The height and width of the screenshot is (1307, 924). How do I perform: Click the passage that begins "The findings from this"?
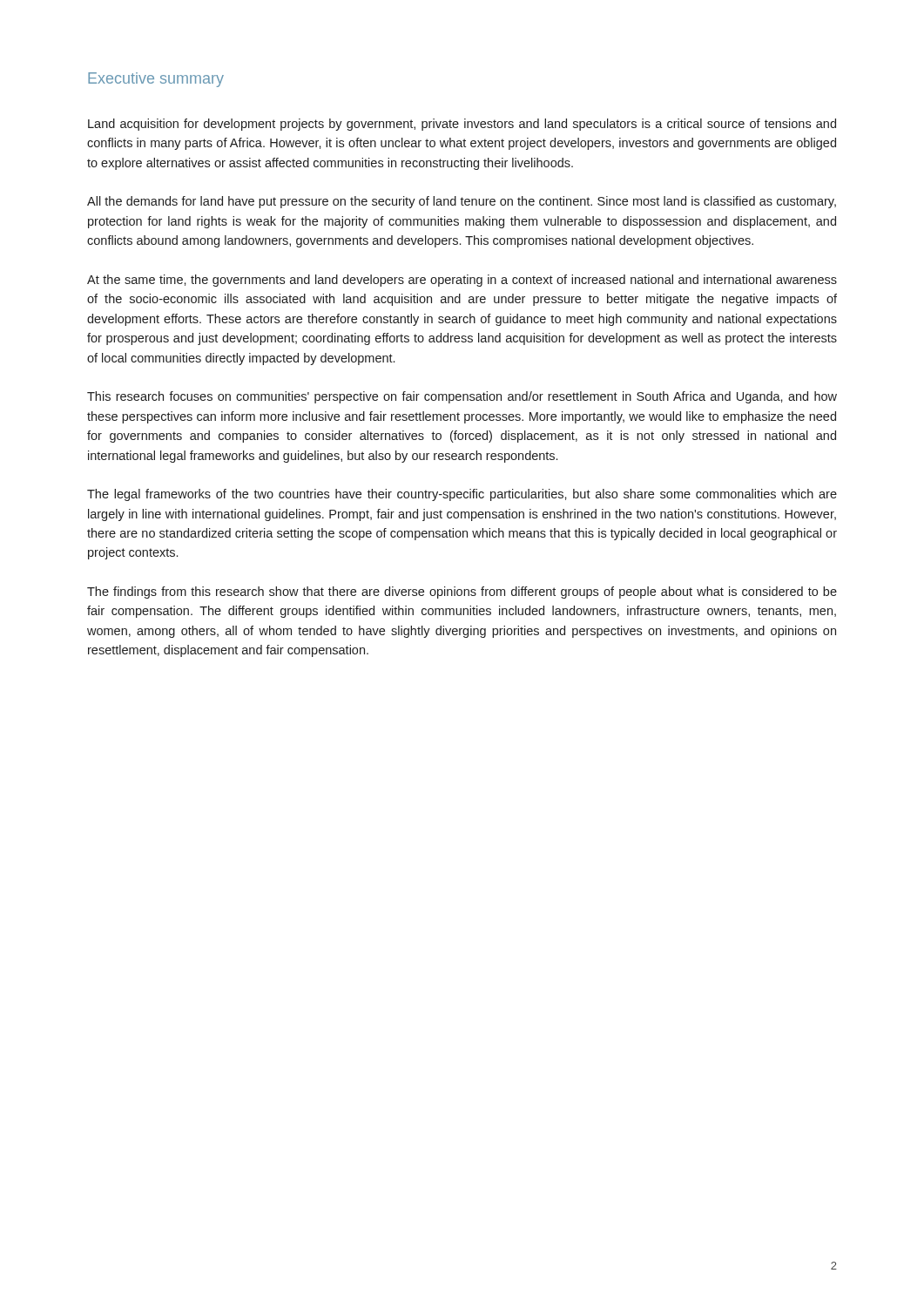tap(462, 621)
